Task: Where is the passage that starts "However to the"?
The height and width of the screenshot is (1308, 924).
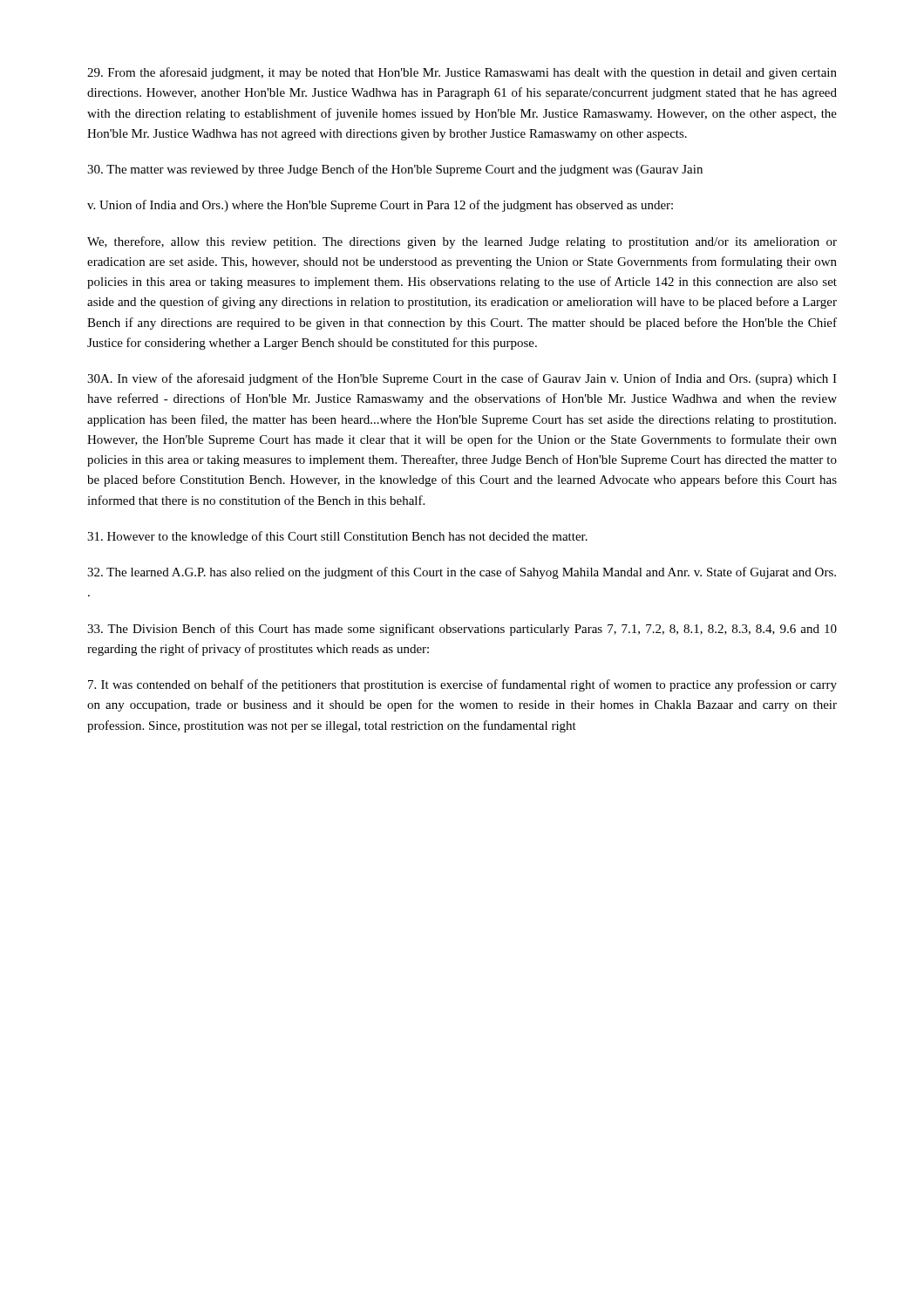Action: [x=338, y=536]
